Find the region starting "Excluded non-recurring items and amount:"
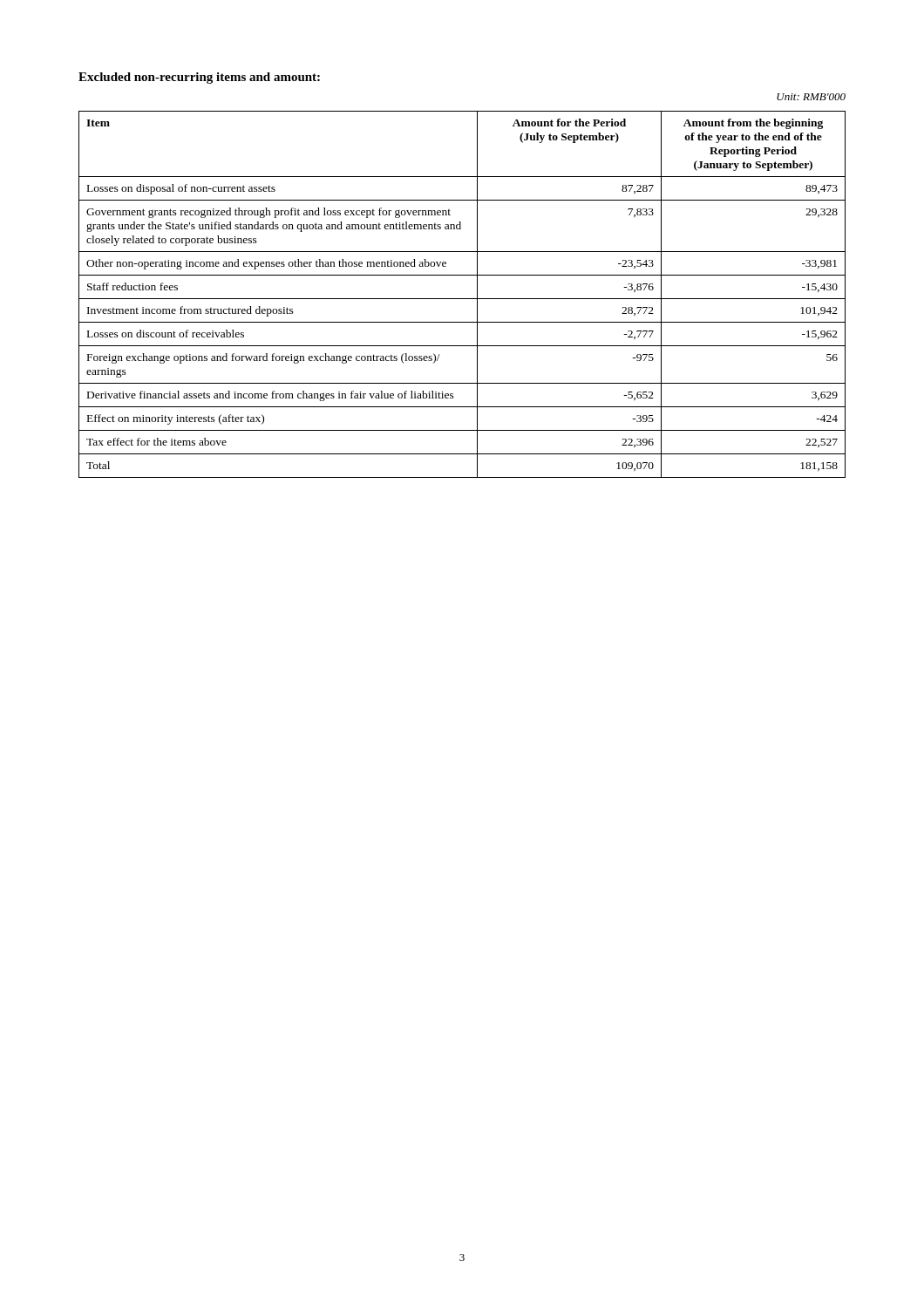 tap(200, 77)
